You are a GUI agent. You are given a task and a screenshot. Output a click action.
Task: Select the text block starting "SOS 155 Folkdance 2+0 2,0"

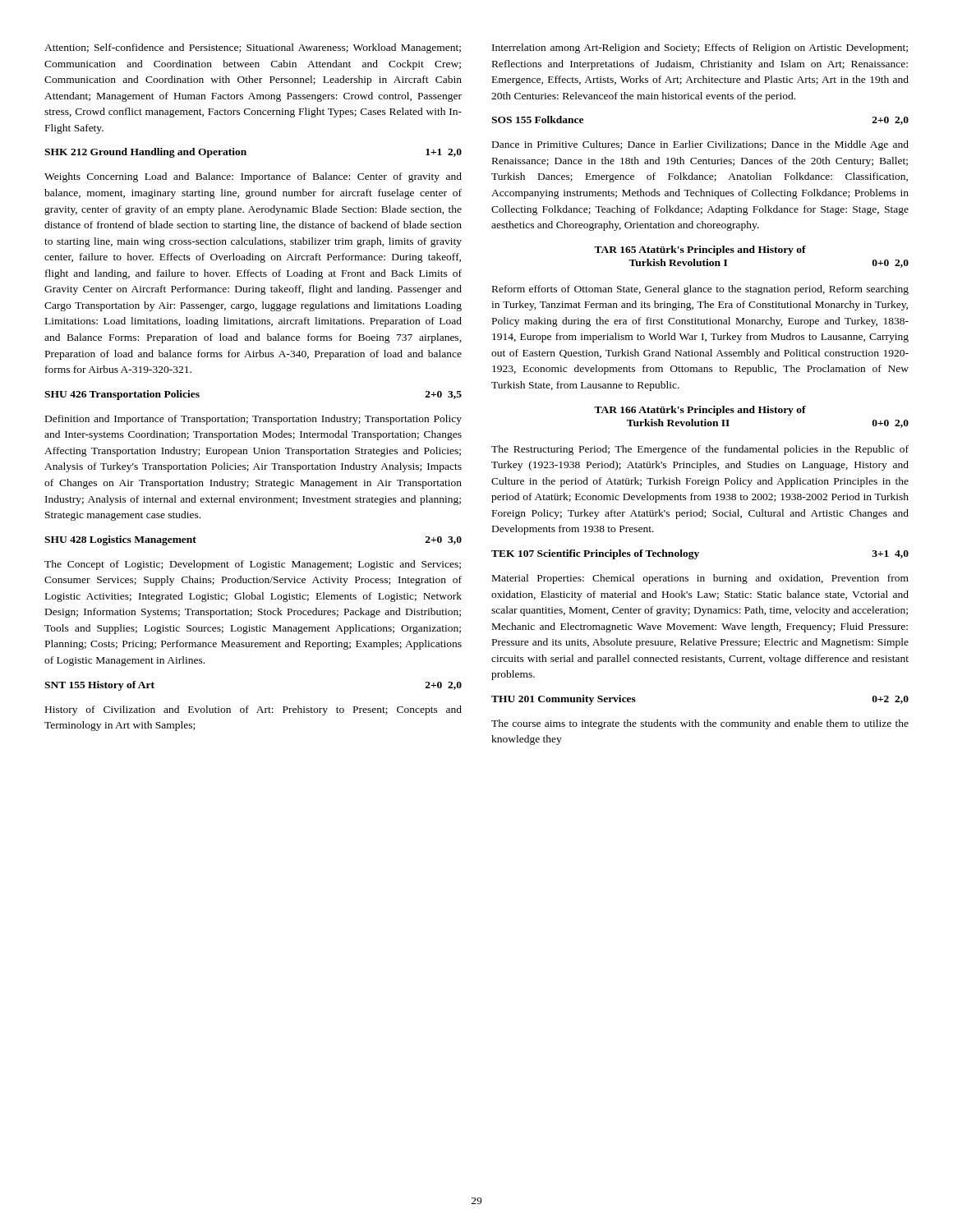coord(538,120)
